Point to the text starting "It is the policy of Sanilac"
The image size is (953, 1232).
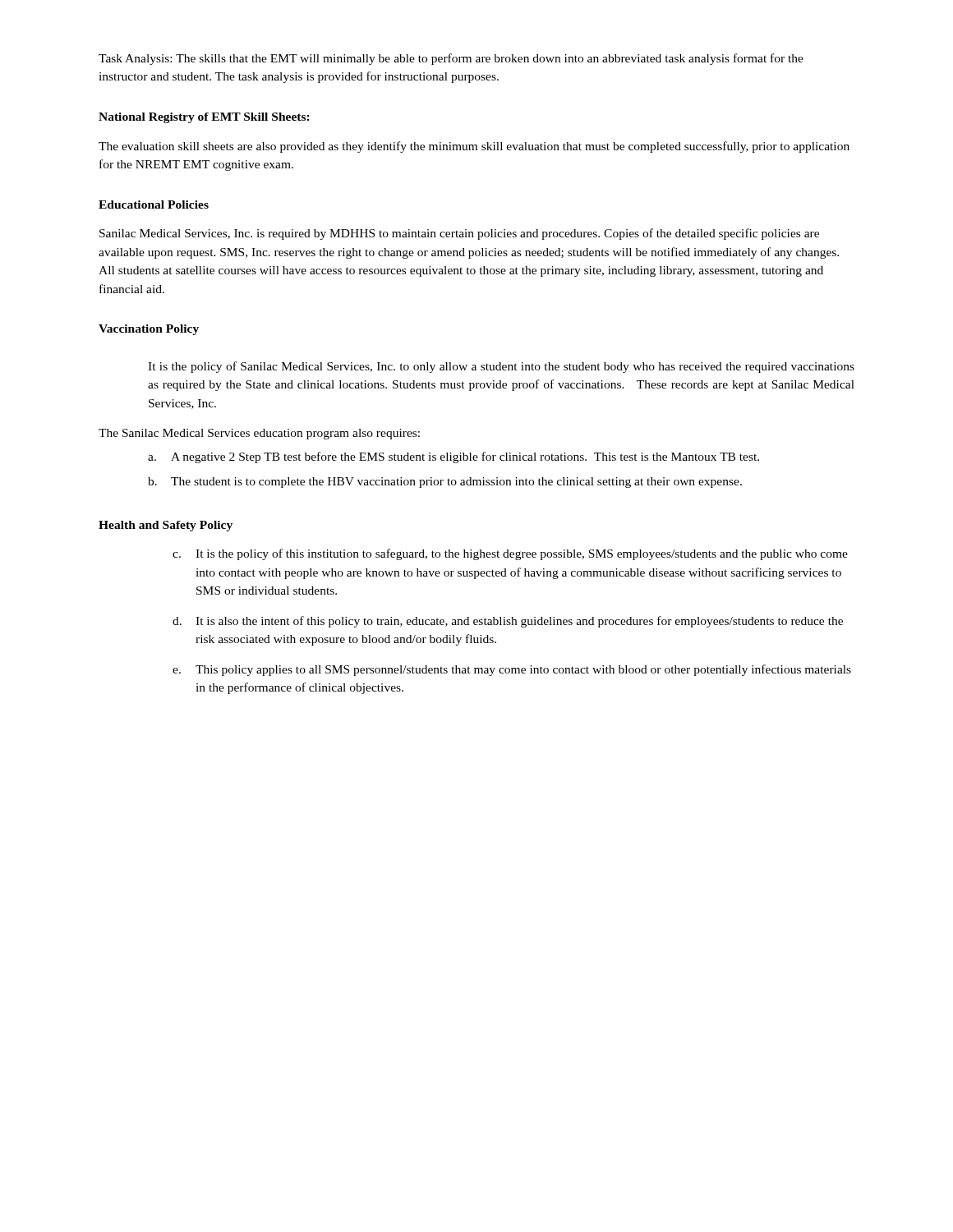coord(501,384)
